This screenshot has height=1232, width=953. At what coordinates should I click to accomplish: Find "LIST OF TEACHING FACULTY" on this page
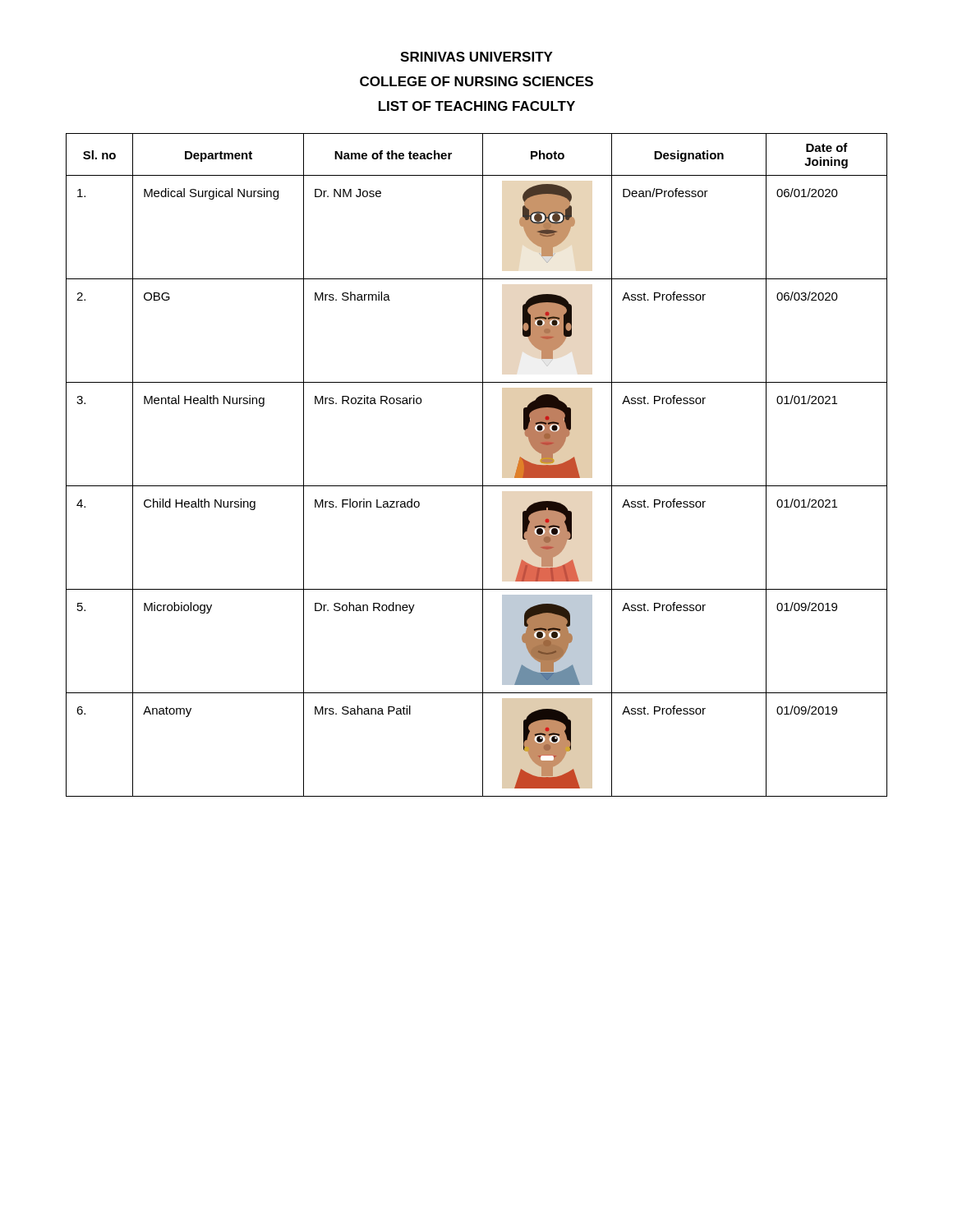(476, 106)
